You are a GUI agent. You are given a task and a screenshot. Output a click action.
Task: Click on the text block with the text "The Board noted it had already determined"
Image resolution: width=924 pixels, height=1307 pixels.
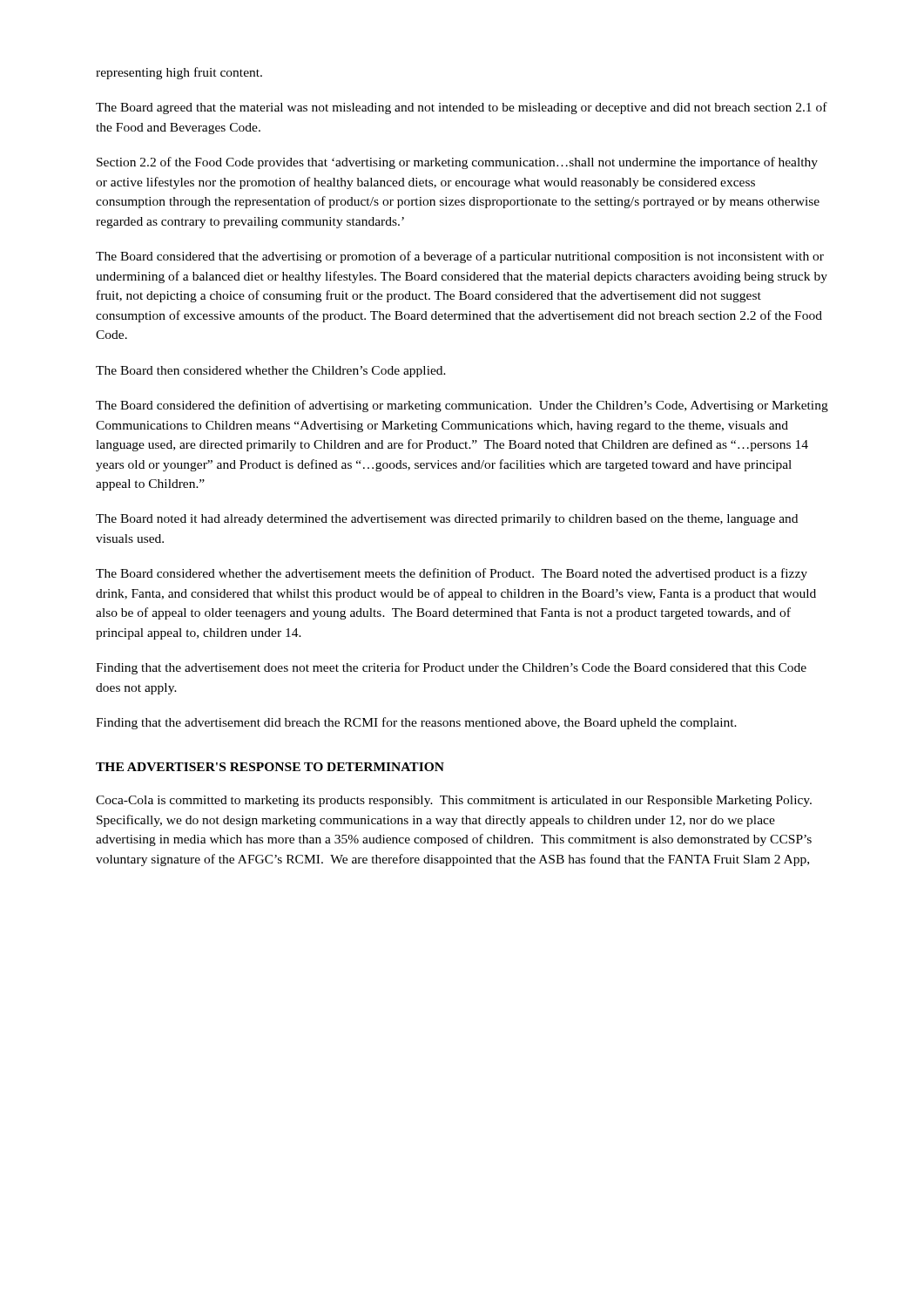(x=447, y=528)
